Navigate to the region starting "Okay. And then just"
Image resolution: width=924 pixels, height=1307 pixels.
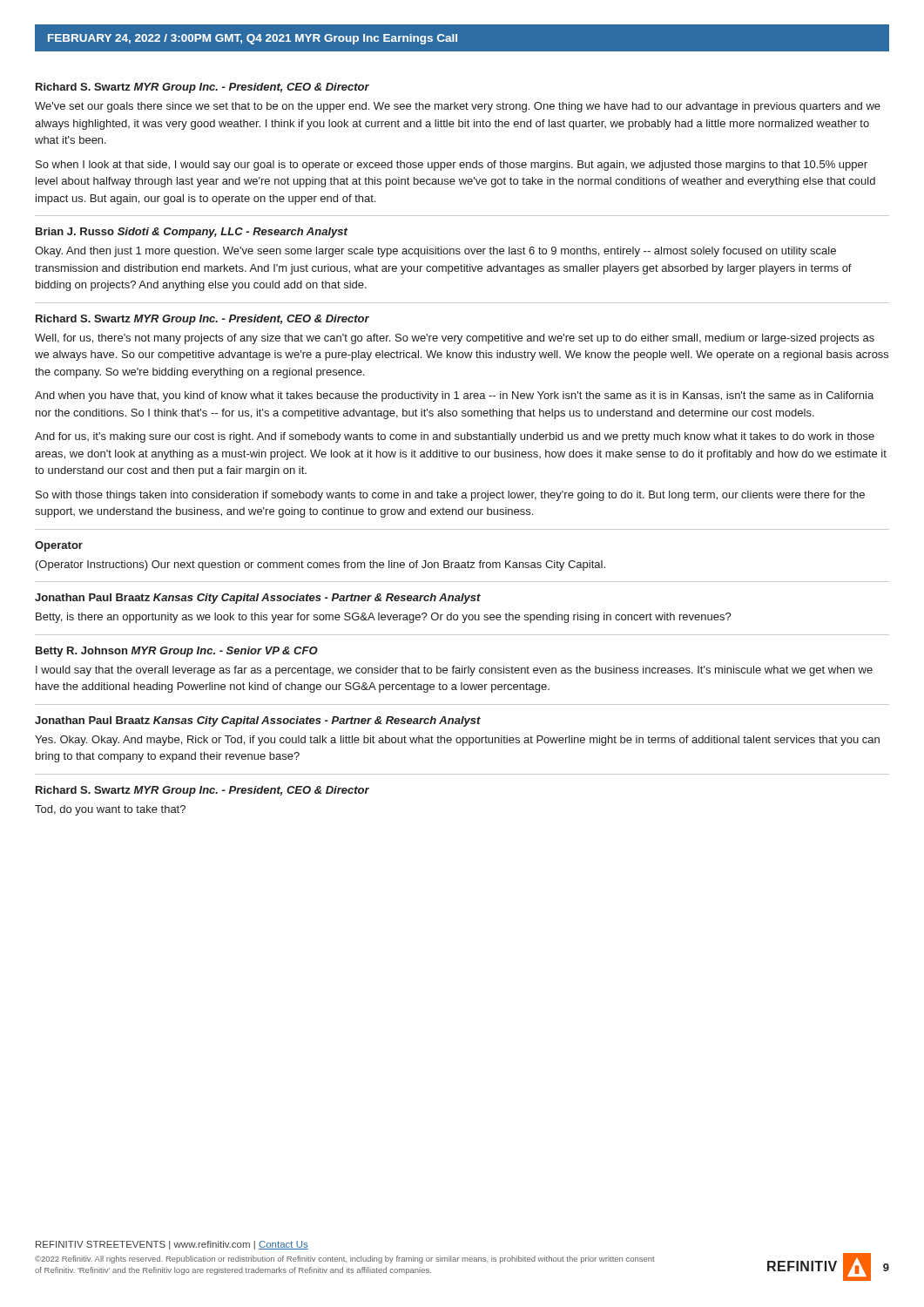point(443,268)
